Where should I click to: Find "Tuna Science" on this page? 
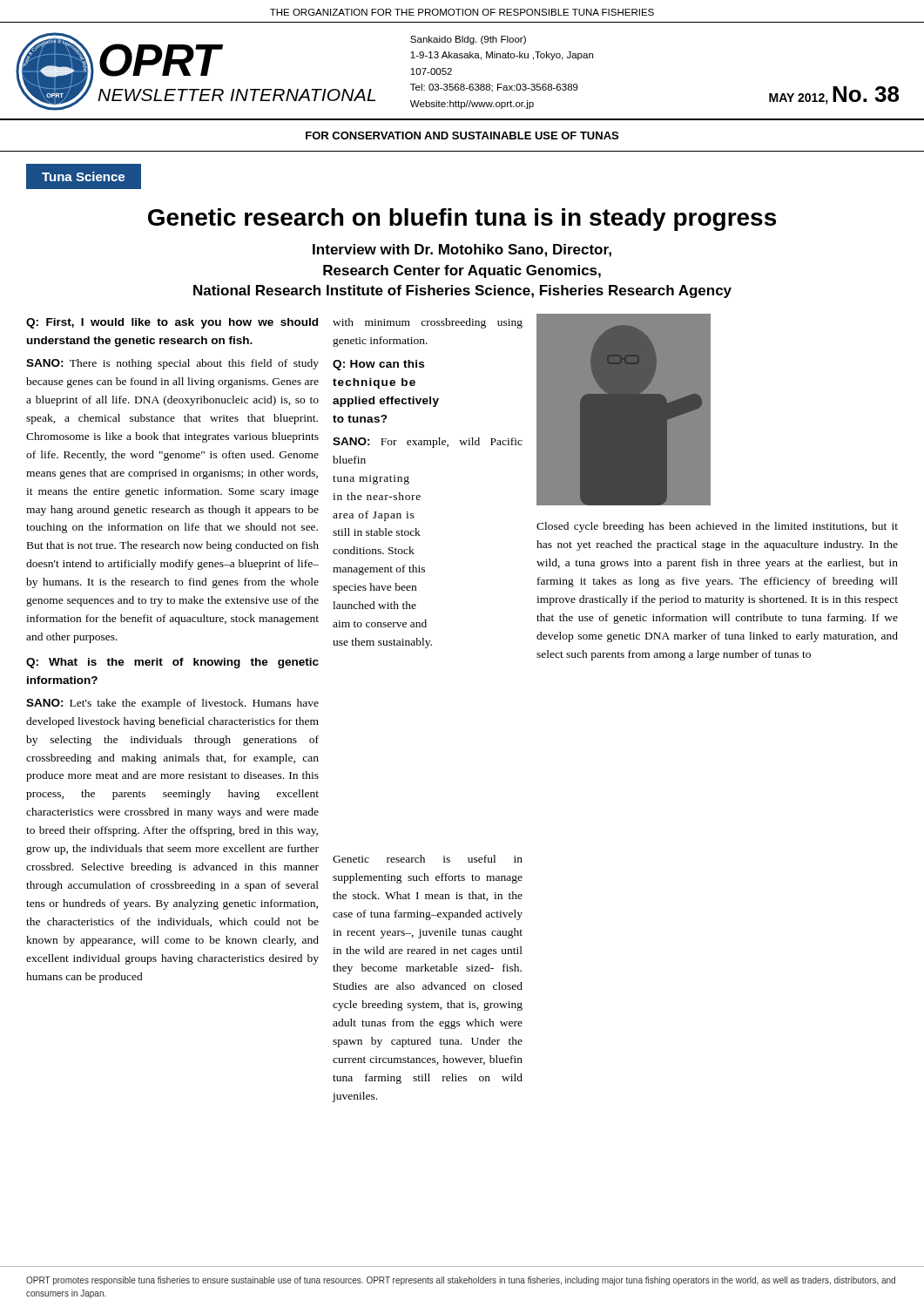point(83,176)
